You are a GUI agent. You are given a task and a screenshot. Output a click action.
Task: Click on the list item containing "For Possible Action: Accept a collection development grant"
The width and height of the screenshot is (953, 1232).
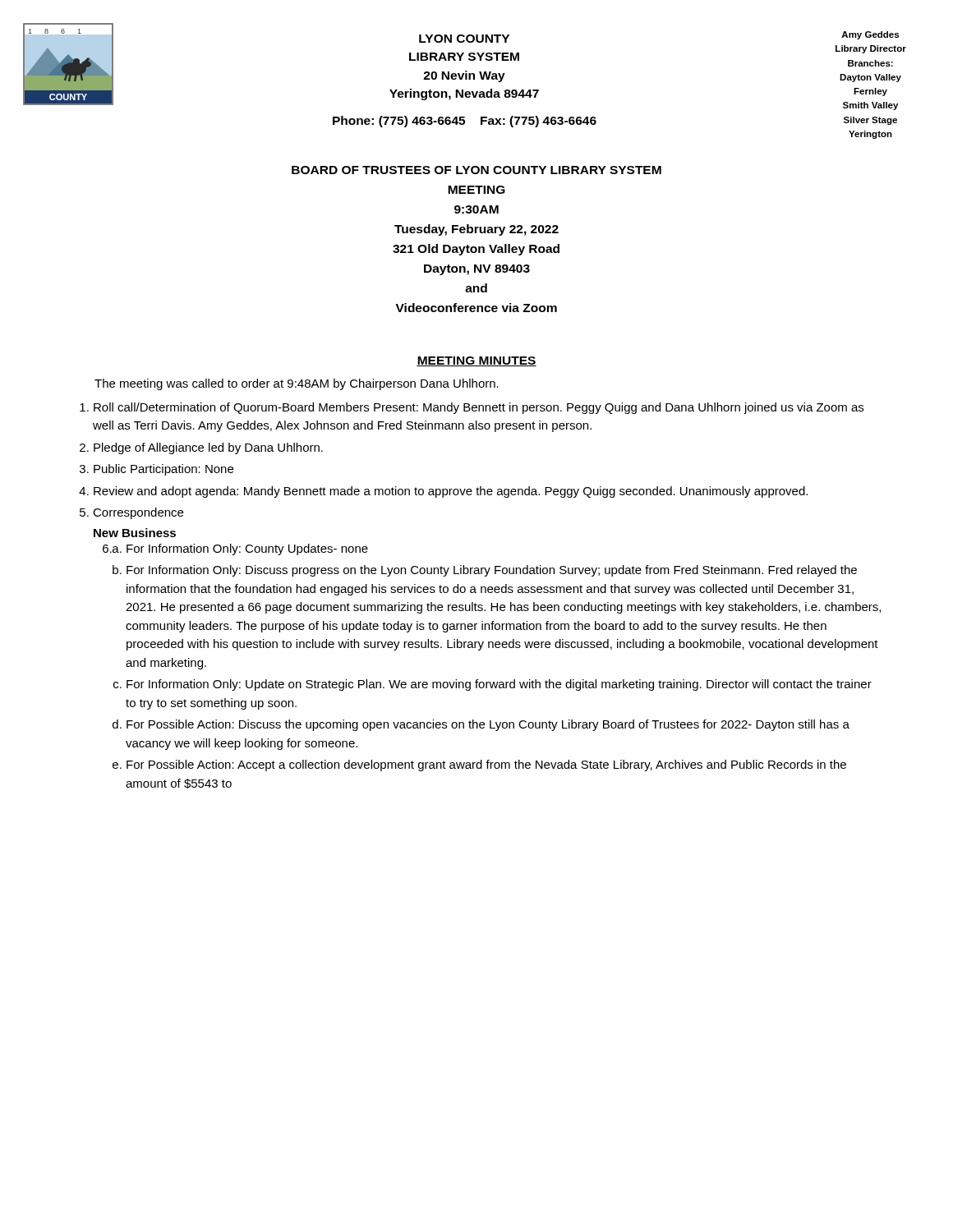coord(486,774)
